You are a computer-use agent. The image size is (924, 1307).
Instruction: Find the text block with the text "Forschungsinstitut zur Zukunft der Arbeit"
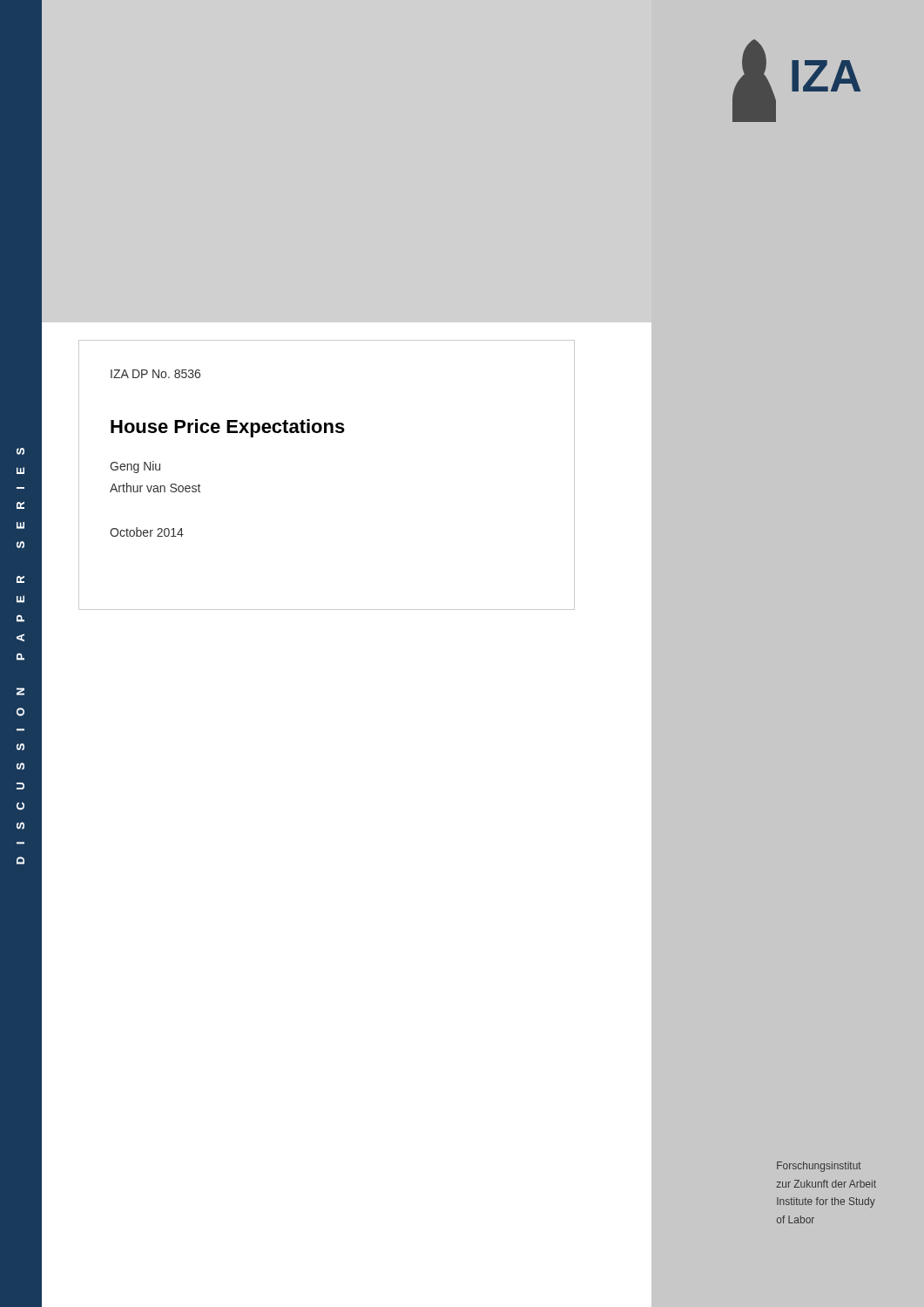pyautogui.click(x=826, y=1193)
